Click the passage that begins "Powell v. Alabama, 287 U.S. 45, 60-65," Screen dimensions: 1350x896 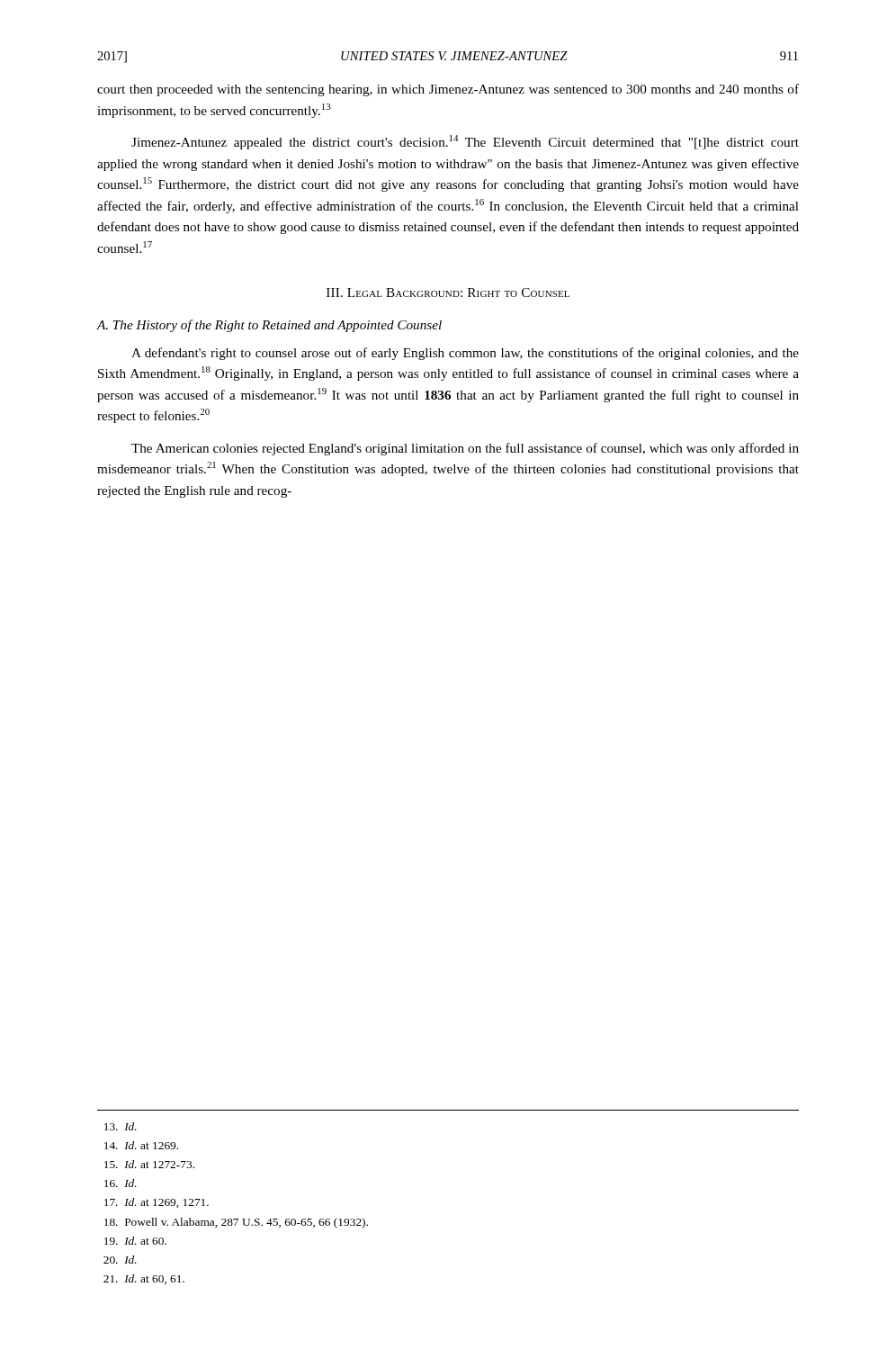[246, 1221]
